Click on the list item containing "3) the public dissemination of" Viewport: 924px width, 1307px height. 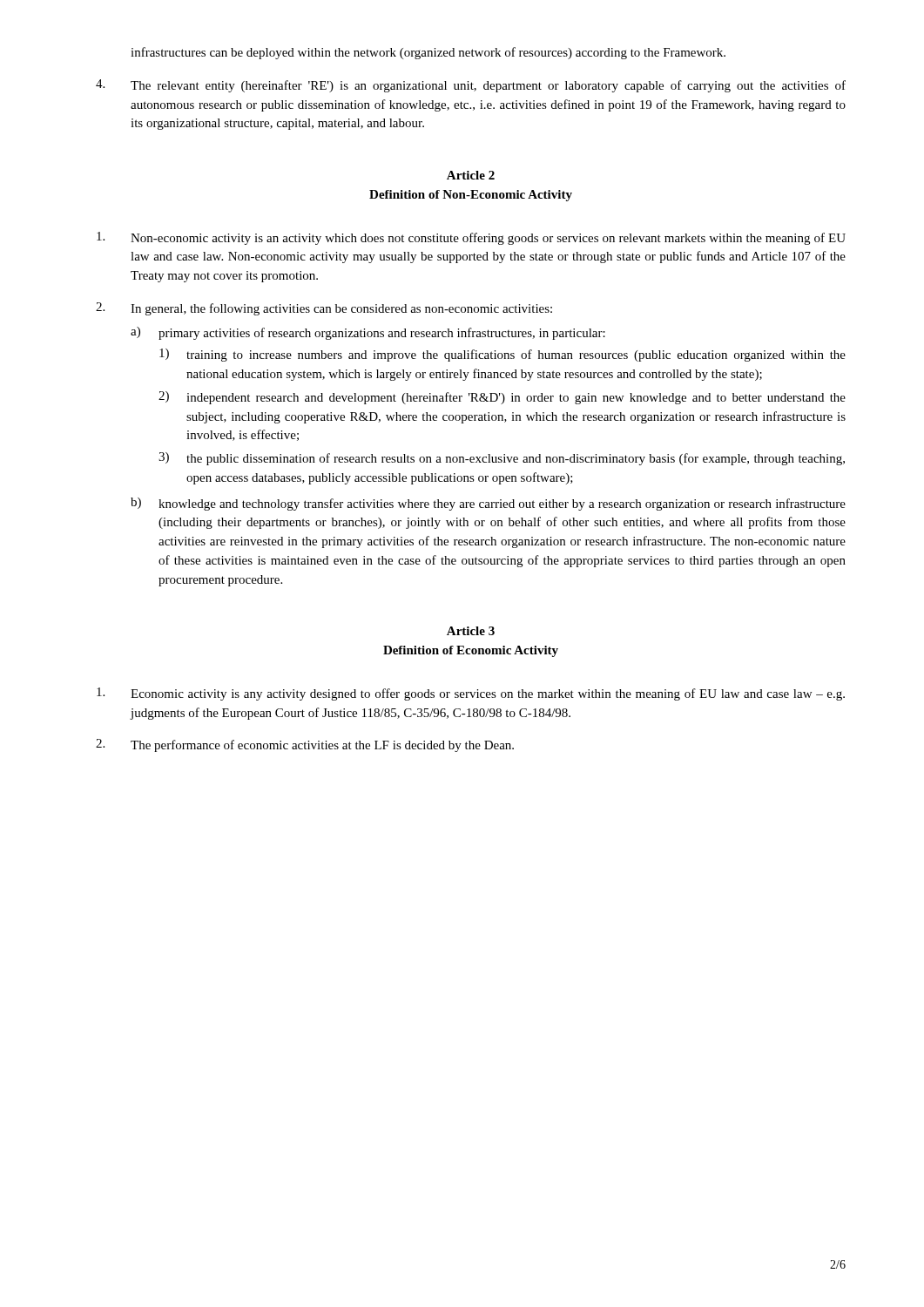coord(502,469)
